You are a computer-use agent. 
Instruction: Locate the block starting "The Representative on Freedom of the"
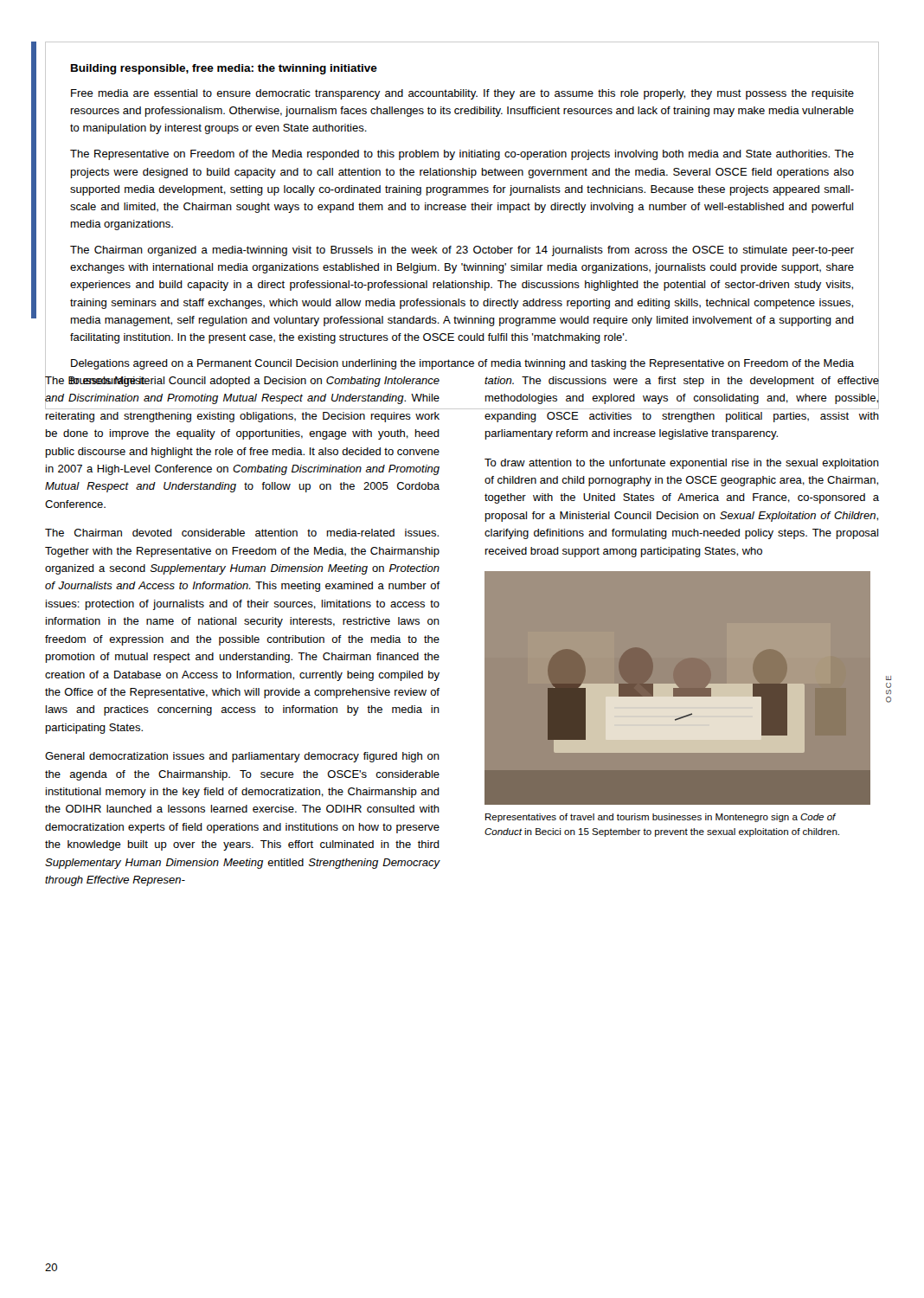point(462,189)
